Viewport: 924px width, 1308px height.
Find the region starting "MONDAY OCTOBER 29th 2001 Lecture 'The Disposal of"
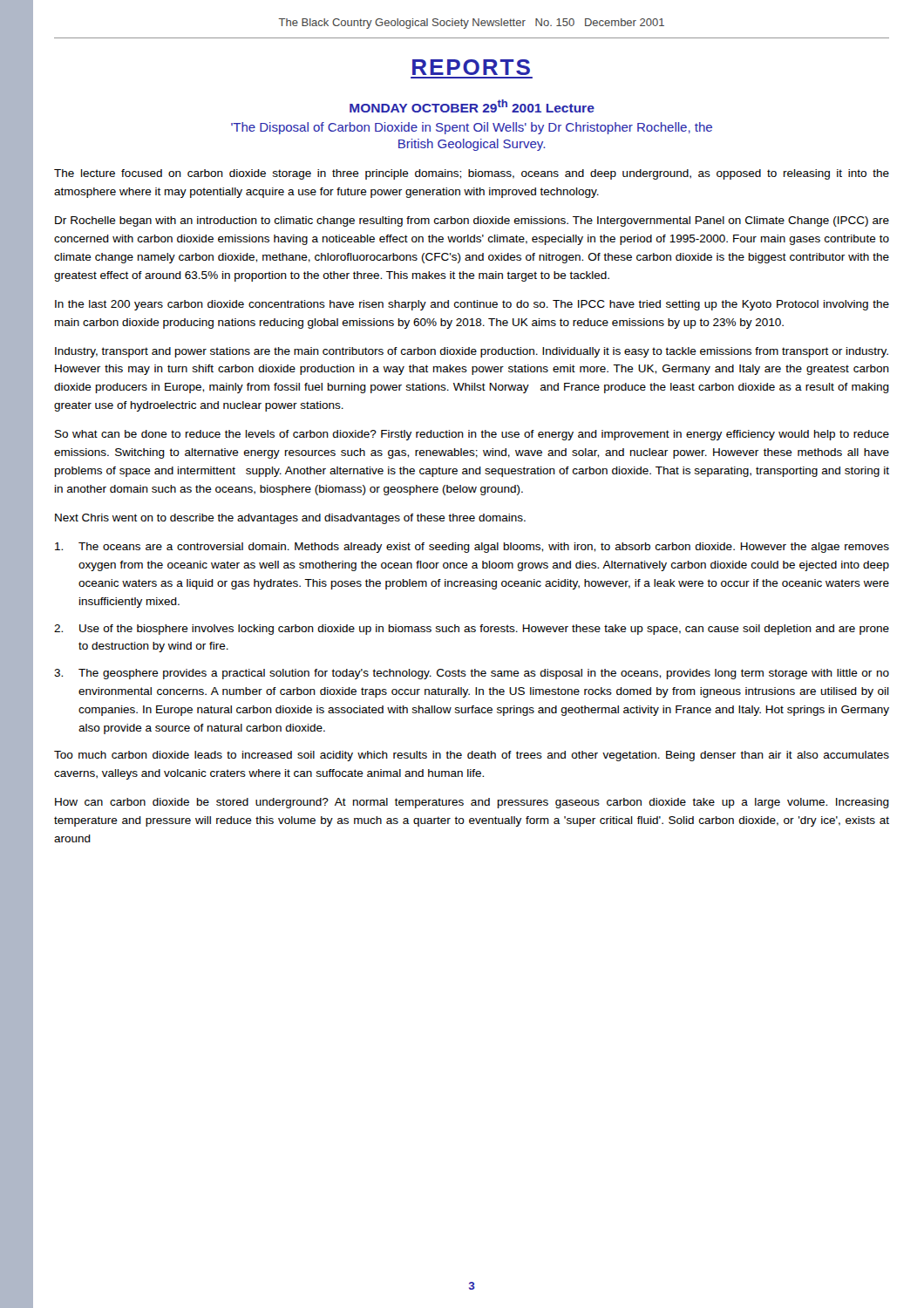click(472, 124)
